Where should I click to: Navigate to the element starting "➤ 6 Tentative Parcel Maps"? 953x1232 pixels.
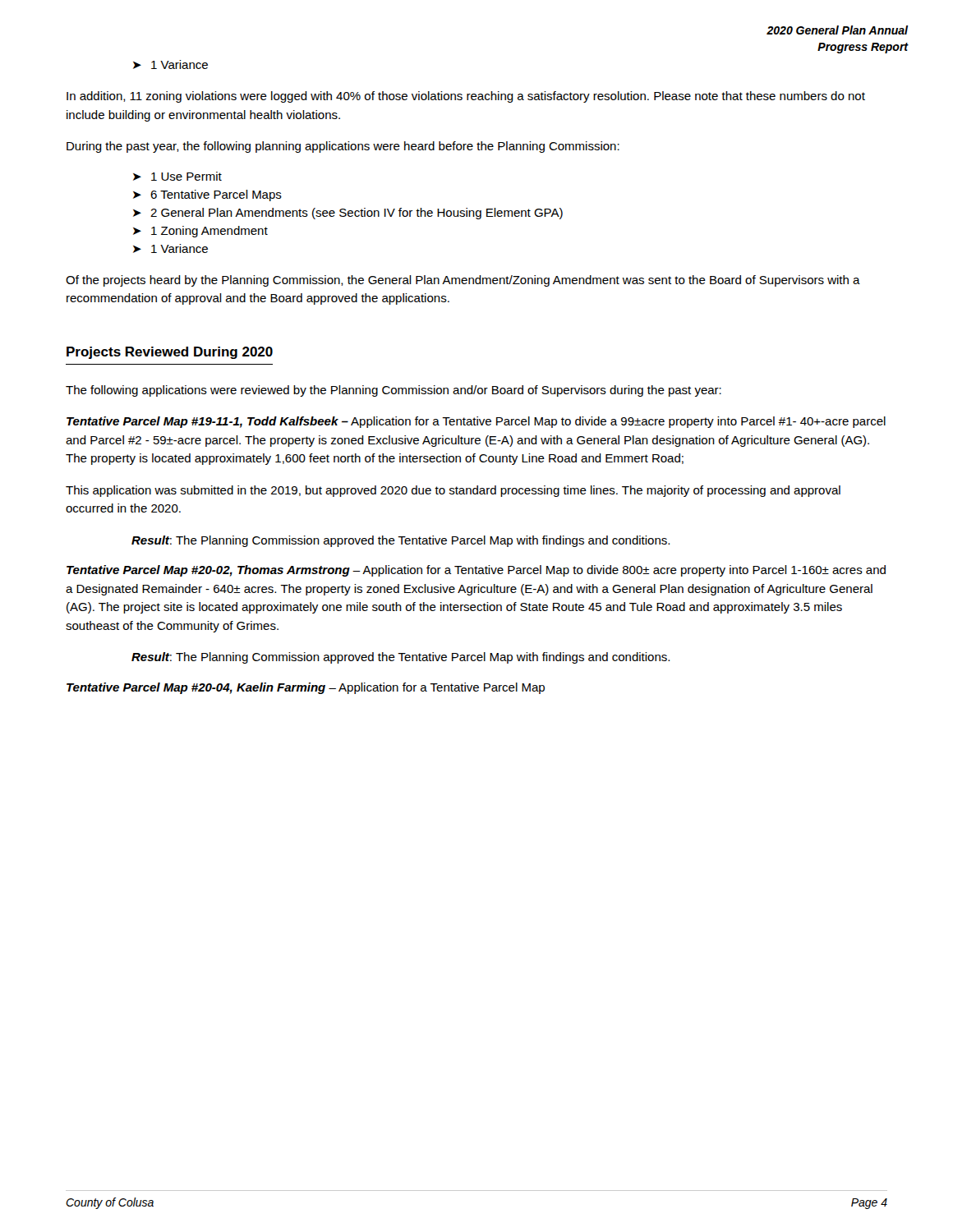207,194
